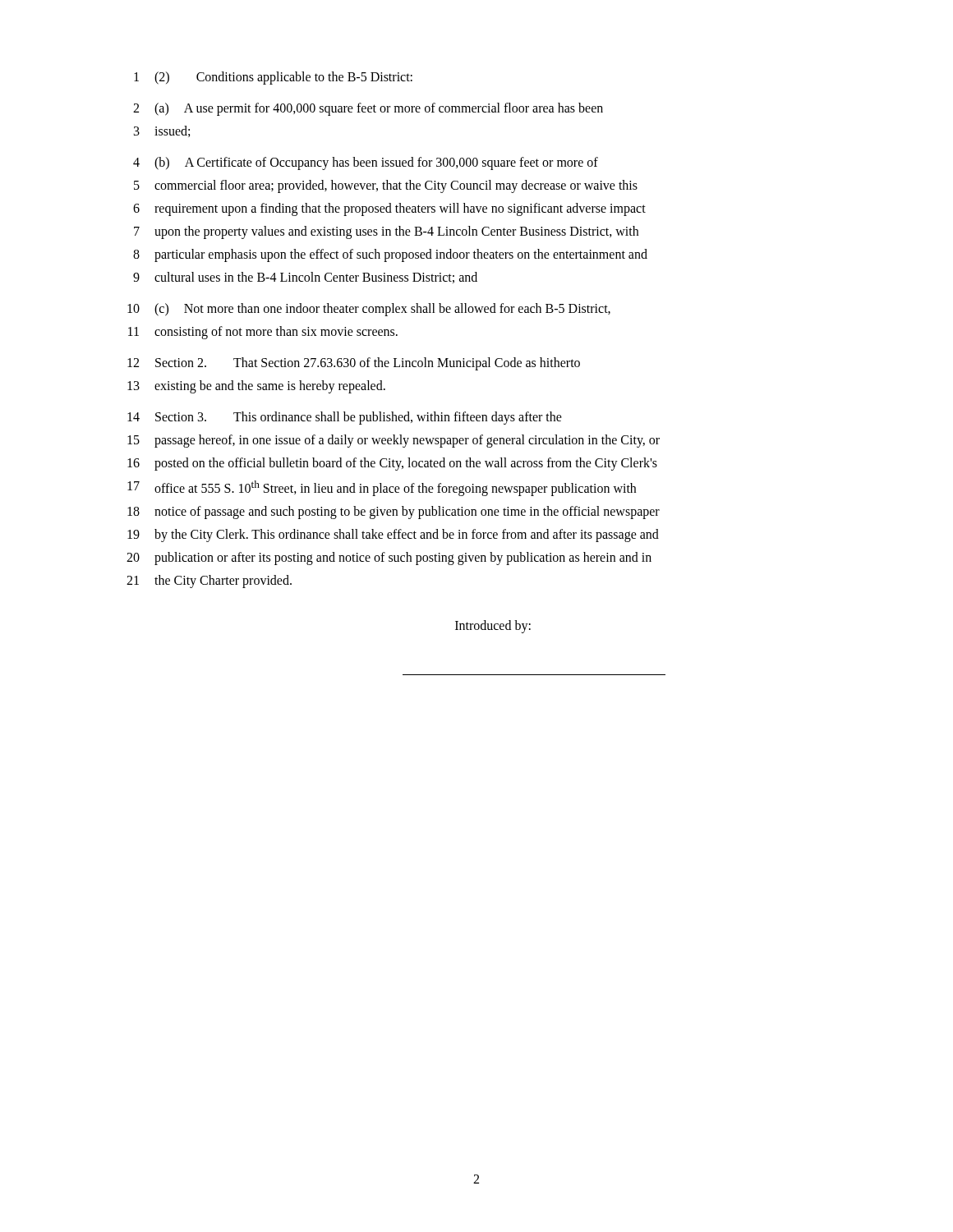Screen dimensions: 1232x953
Task: Navigate to the passage starting "6 requirement upon a finding that the proposed"
Action: pos(476,209)
